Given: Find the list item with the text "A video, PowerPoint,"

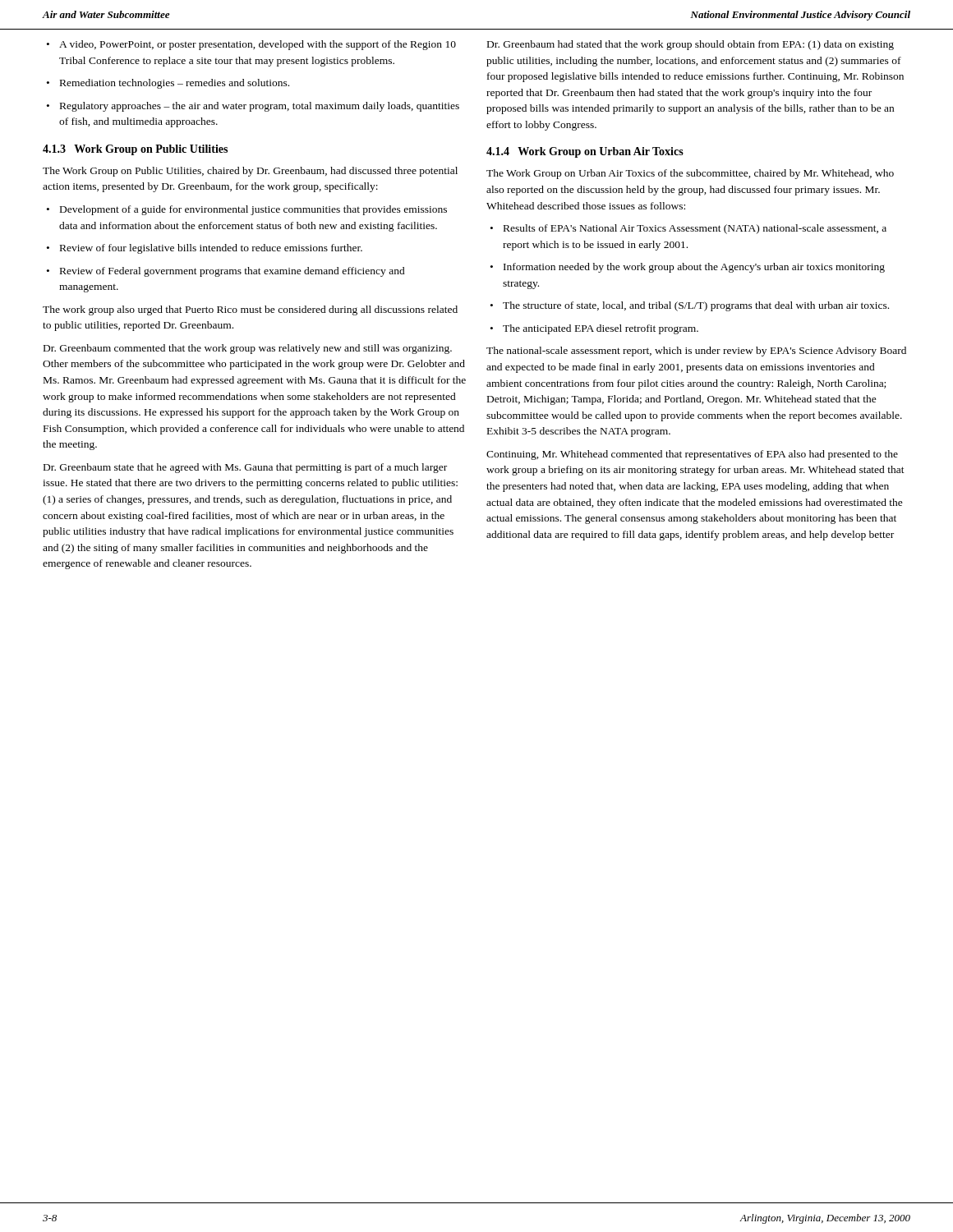Looking at the screenshot, I should tap(258, 52).
